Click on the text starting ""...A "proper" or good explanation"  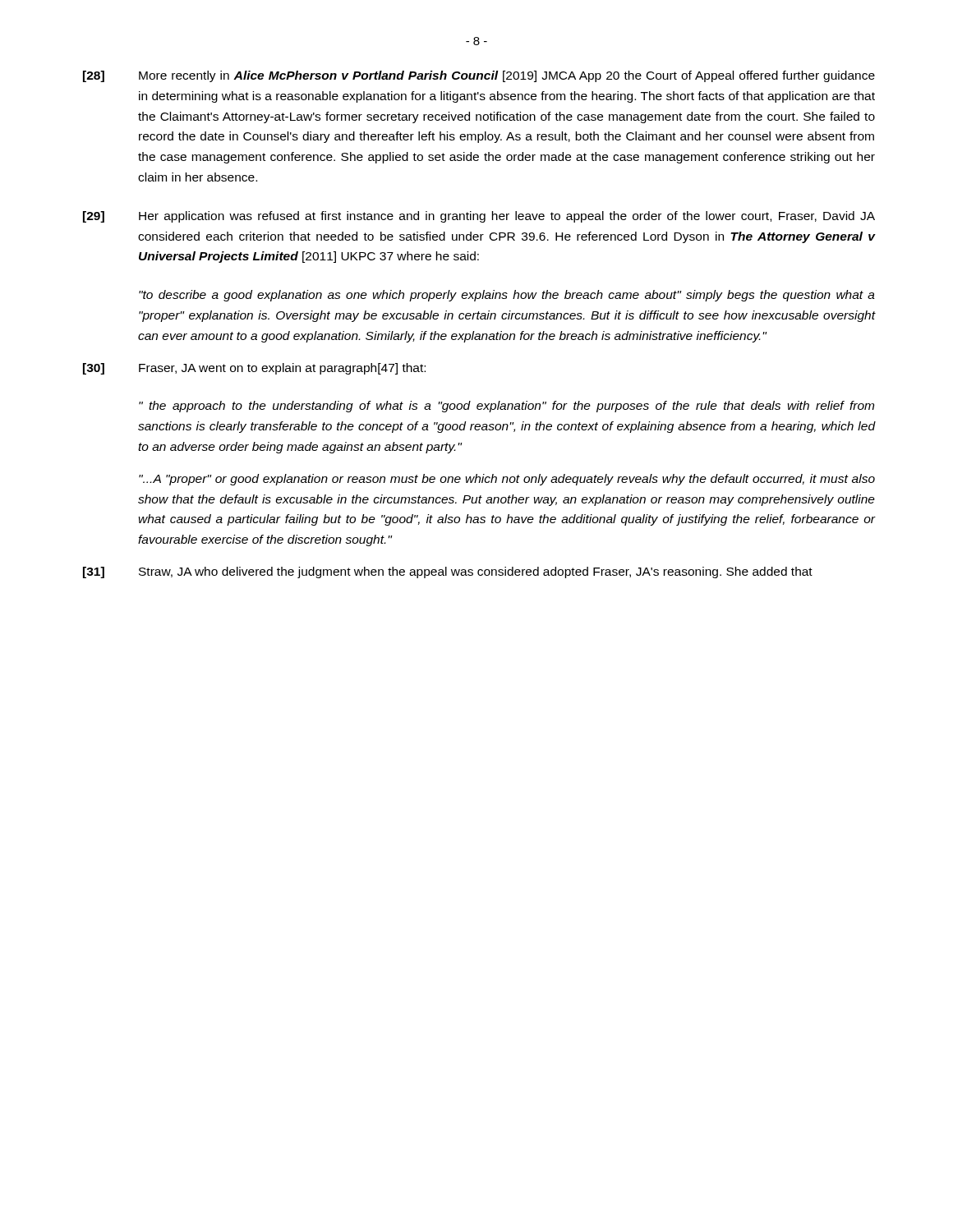pos(506,509)
